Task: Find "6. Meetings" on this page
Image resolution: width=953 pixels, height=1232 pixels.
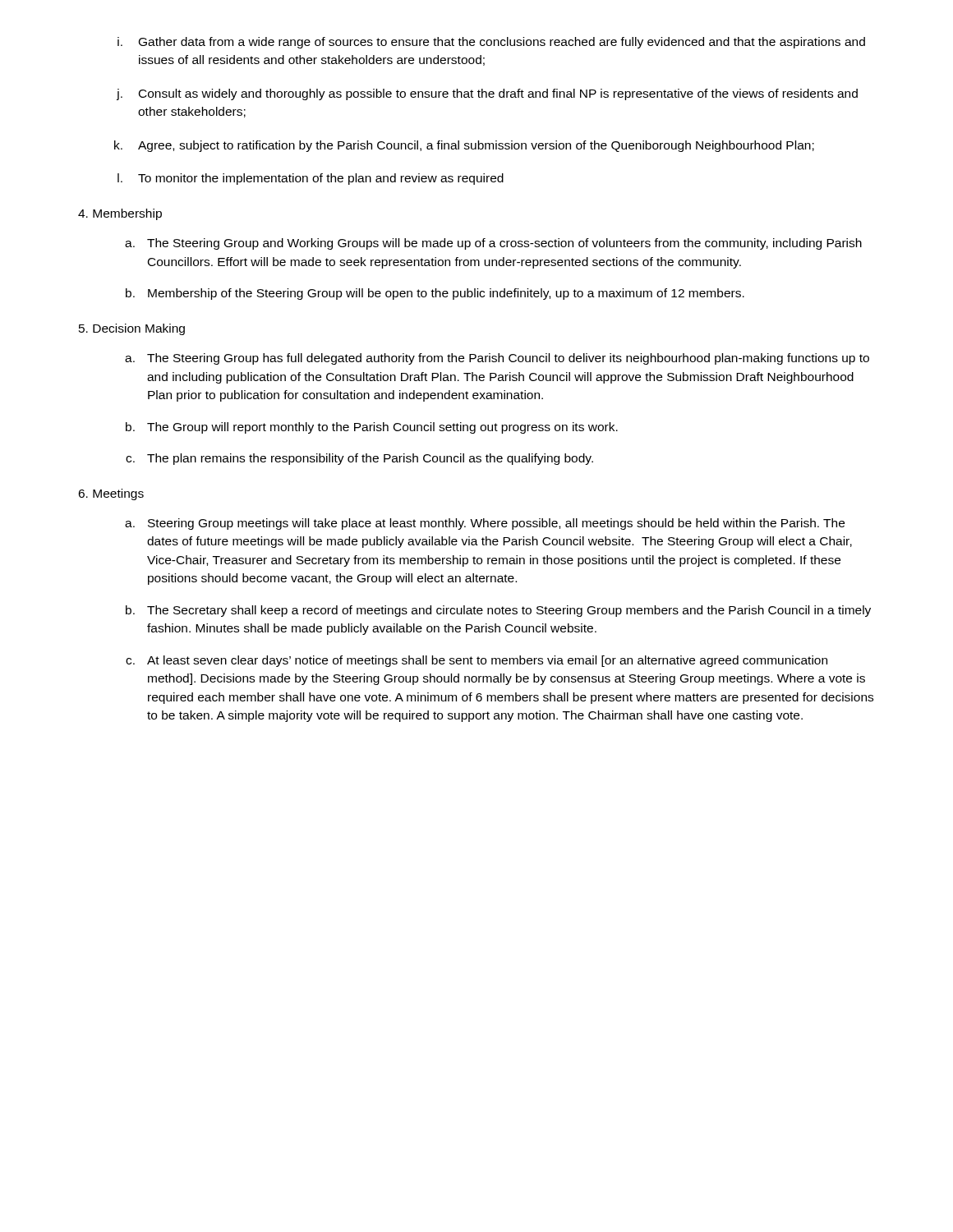Action: [x=111, y=493]
